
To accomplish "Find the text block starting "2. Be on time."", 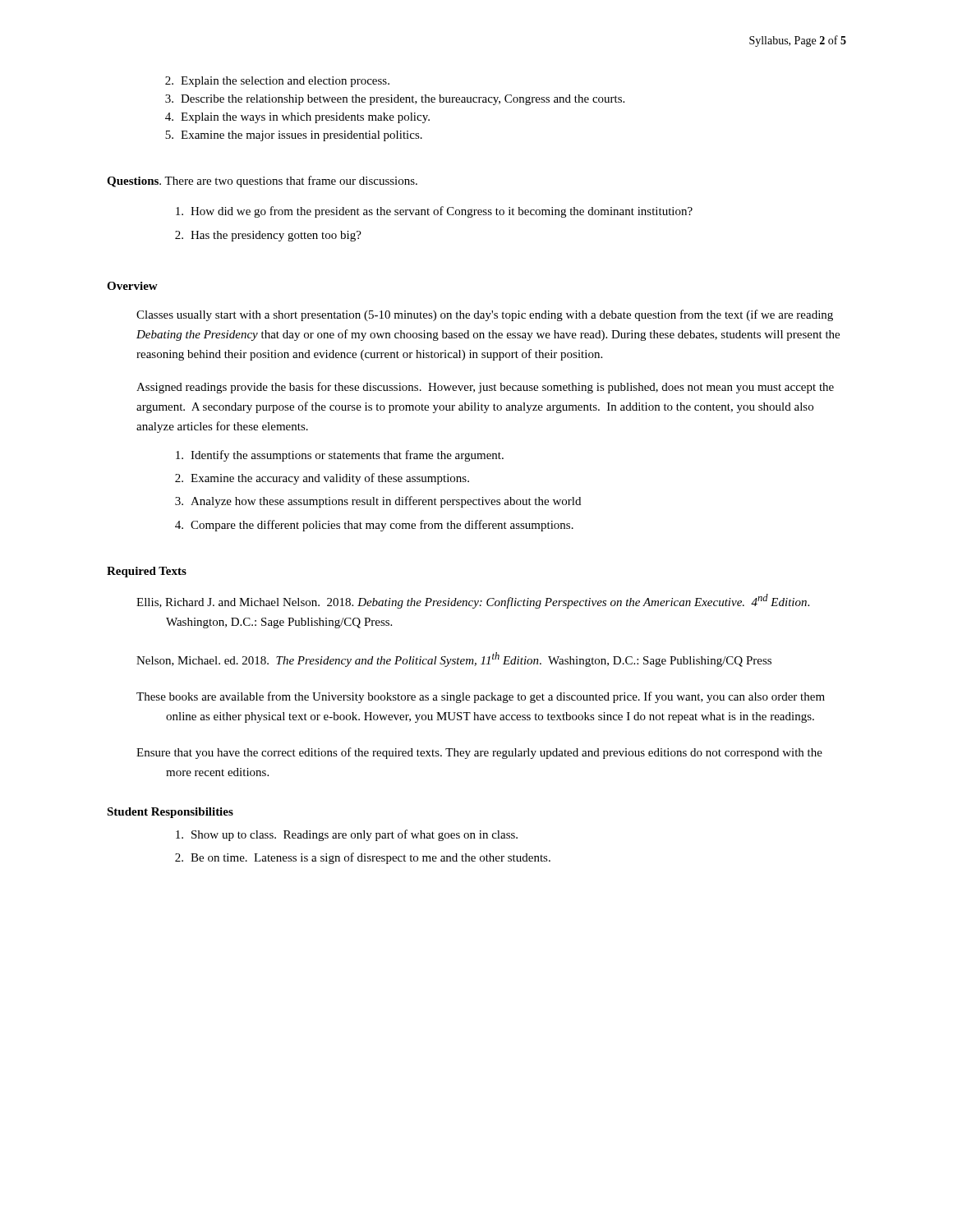I will click(x=358, y=858).
